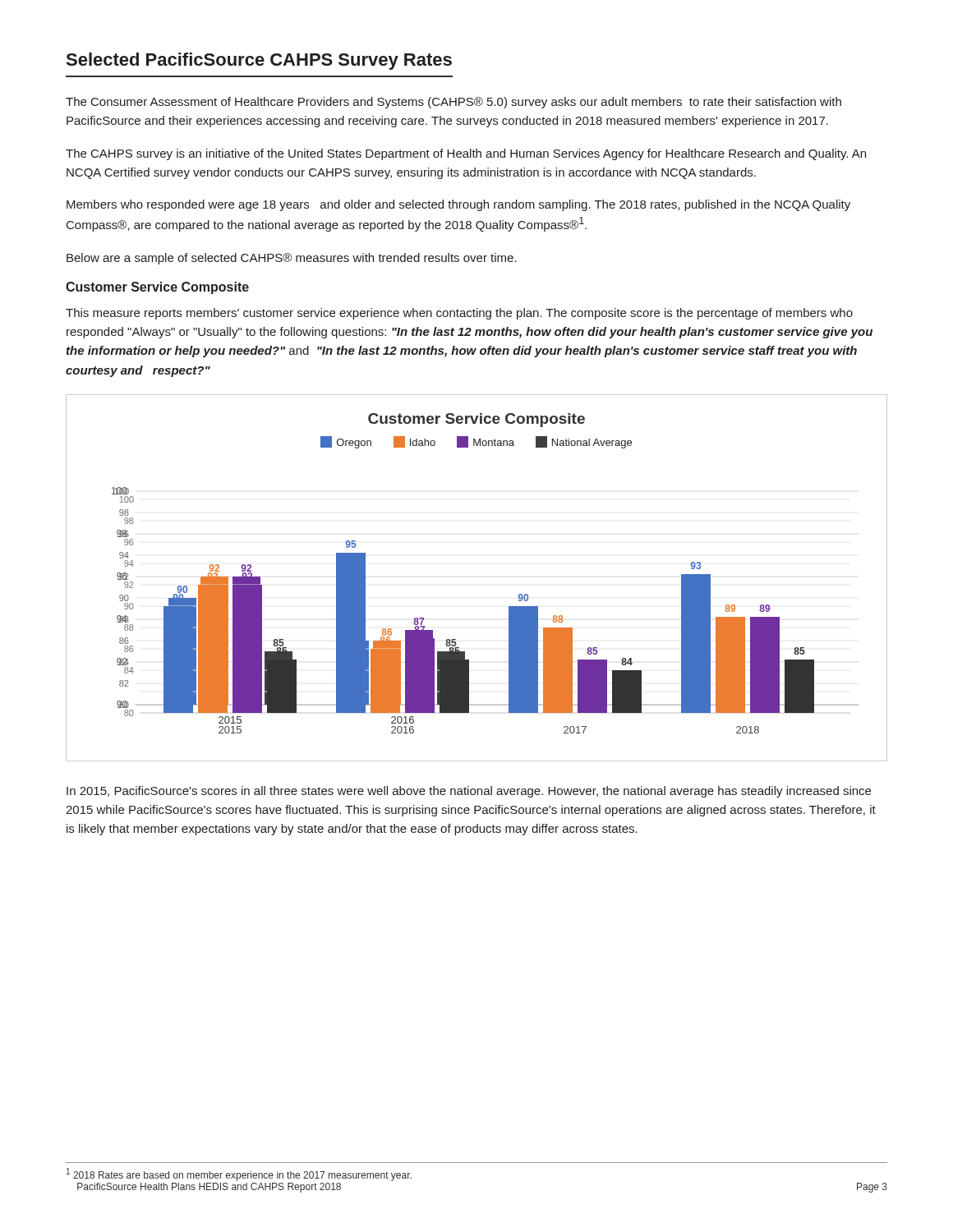Navigate to the passage starting "The CAHPS survey is an initiative of"
The image size is (953, 1232).
click(466, 162)
